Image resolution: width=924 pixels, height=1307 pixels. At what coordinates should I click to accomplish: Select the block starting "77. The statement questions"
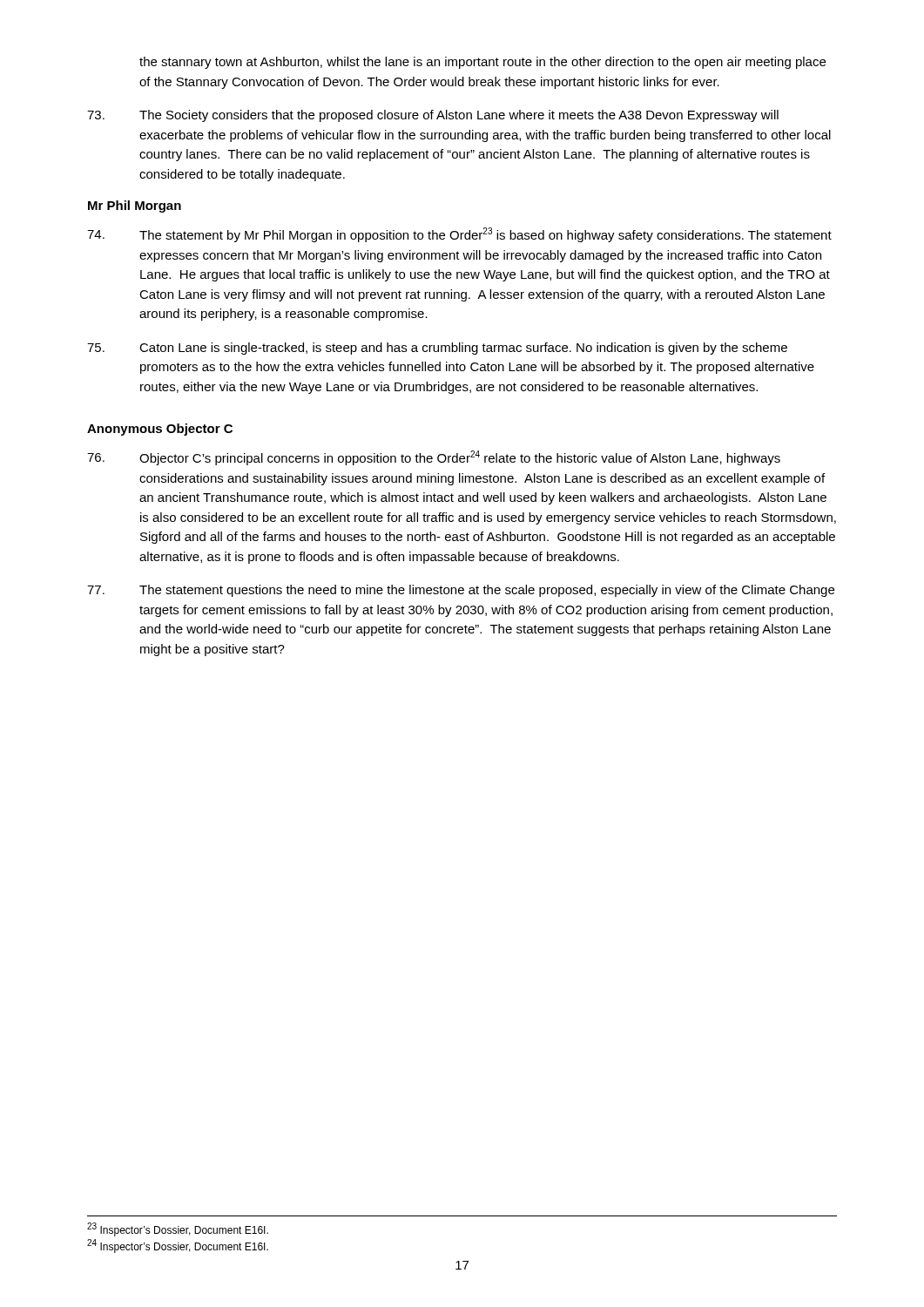pos(462,620)
